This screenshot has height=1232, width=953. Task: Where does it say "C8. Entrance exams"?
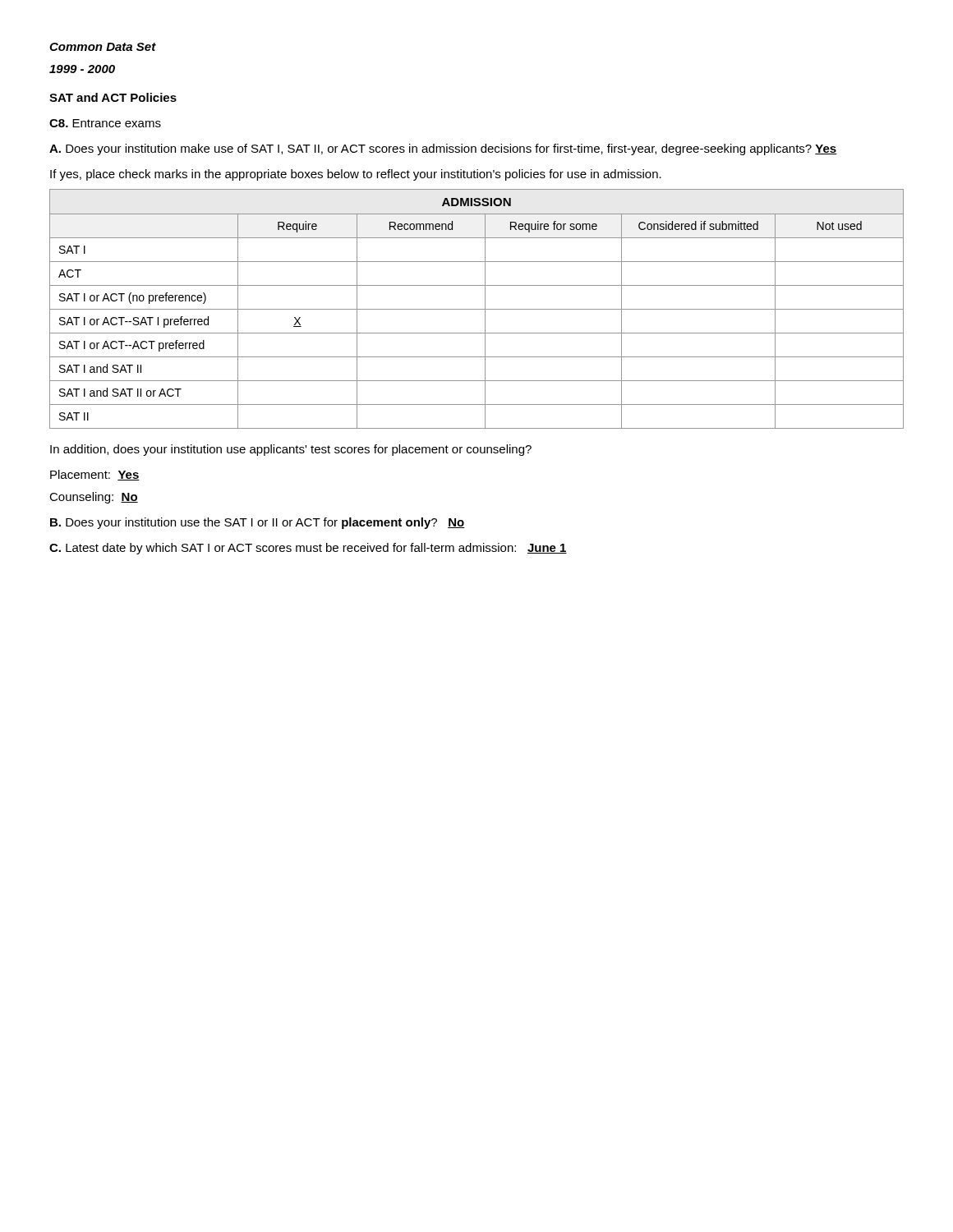pyautogui.click(x=105, y=123)
